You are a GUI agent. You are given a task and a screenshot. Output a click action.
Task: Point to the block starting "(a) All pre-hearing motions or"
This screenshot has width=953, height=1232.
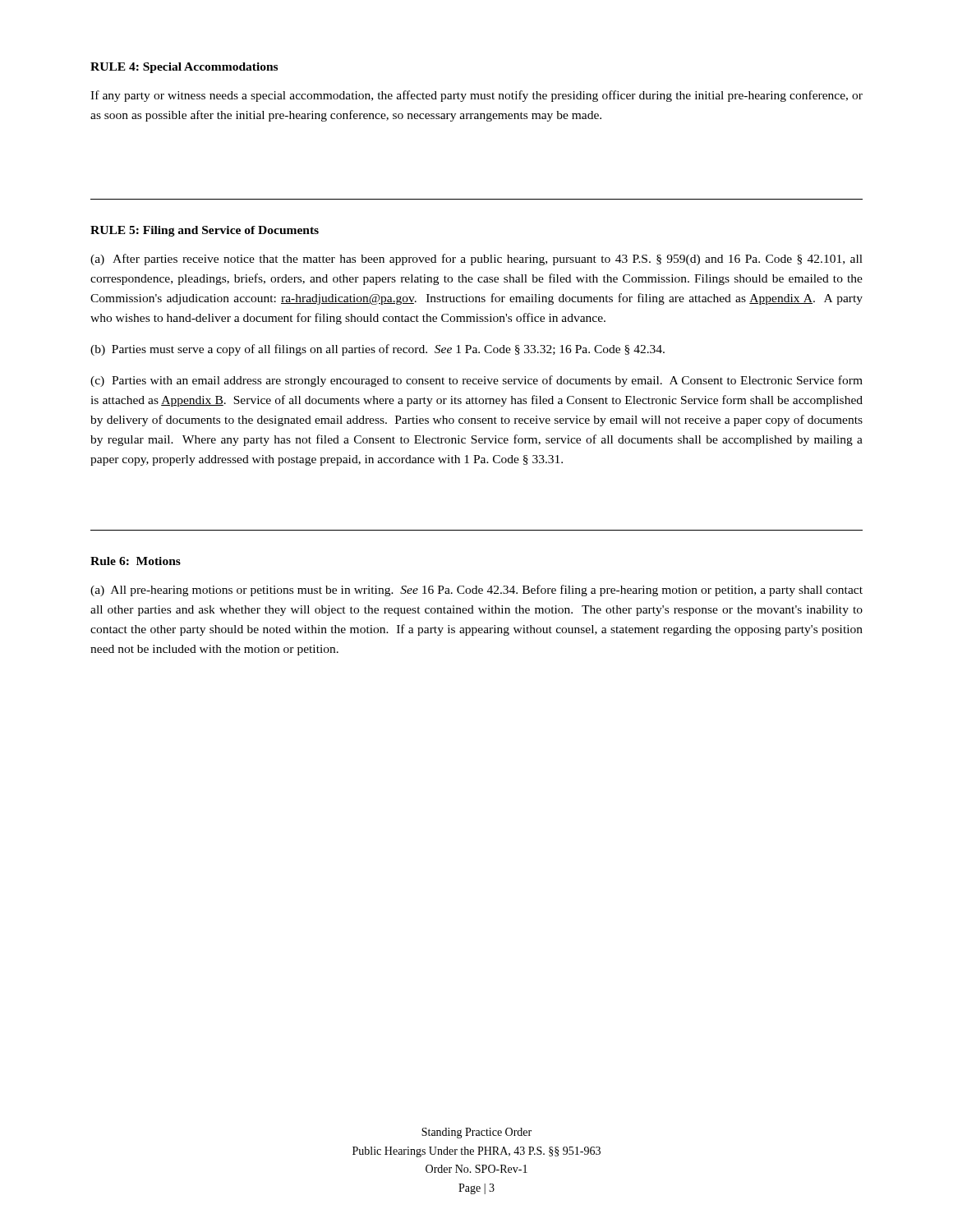click(x=476, y=619)
